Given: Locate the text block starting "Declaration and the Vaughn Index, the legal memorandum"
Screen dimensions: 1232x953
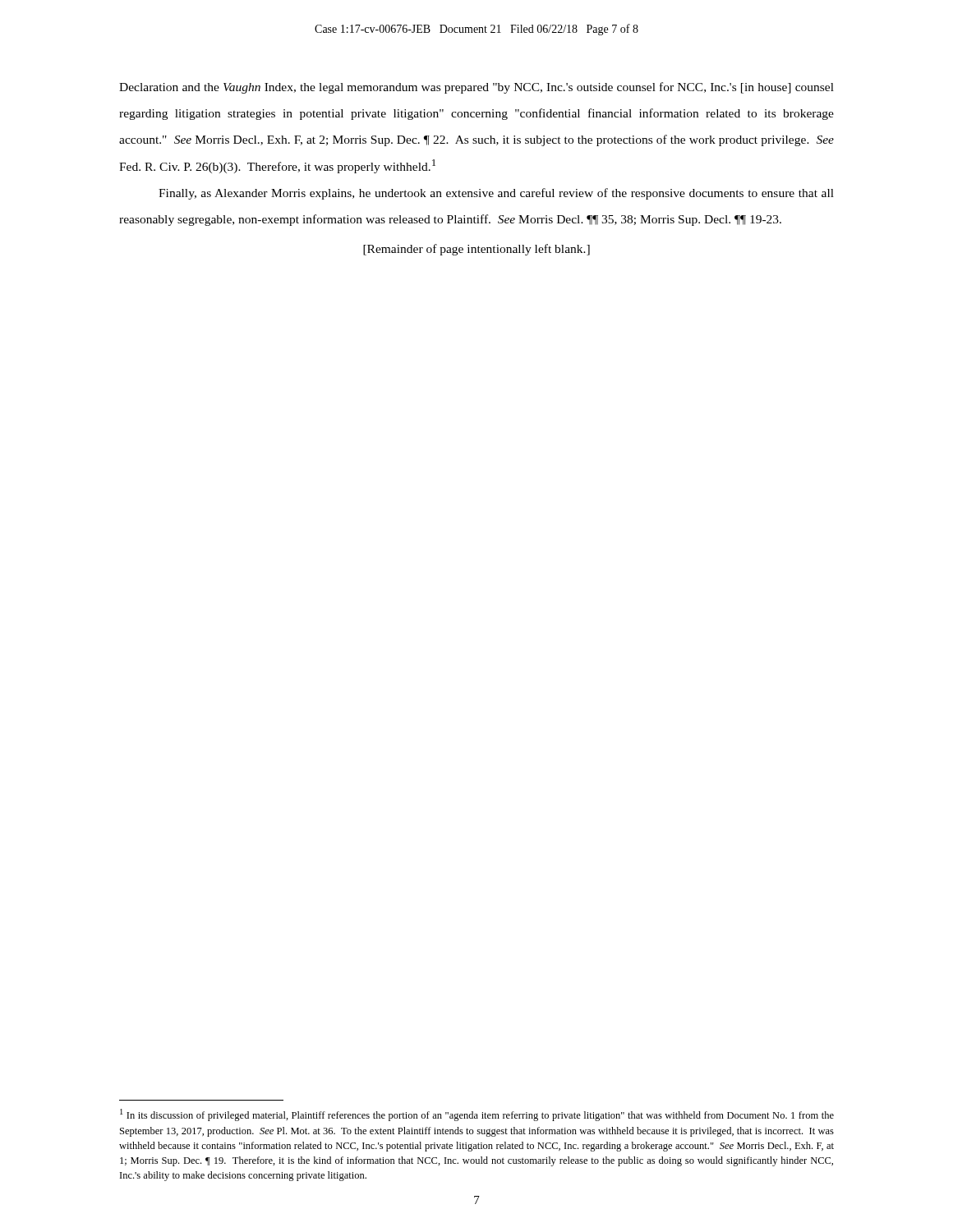Looking at the screenshot, I should point(476,127).
